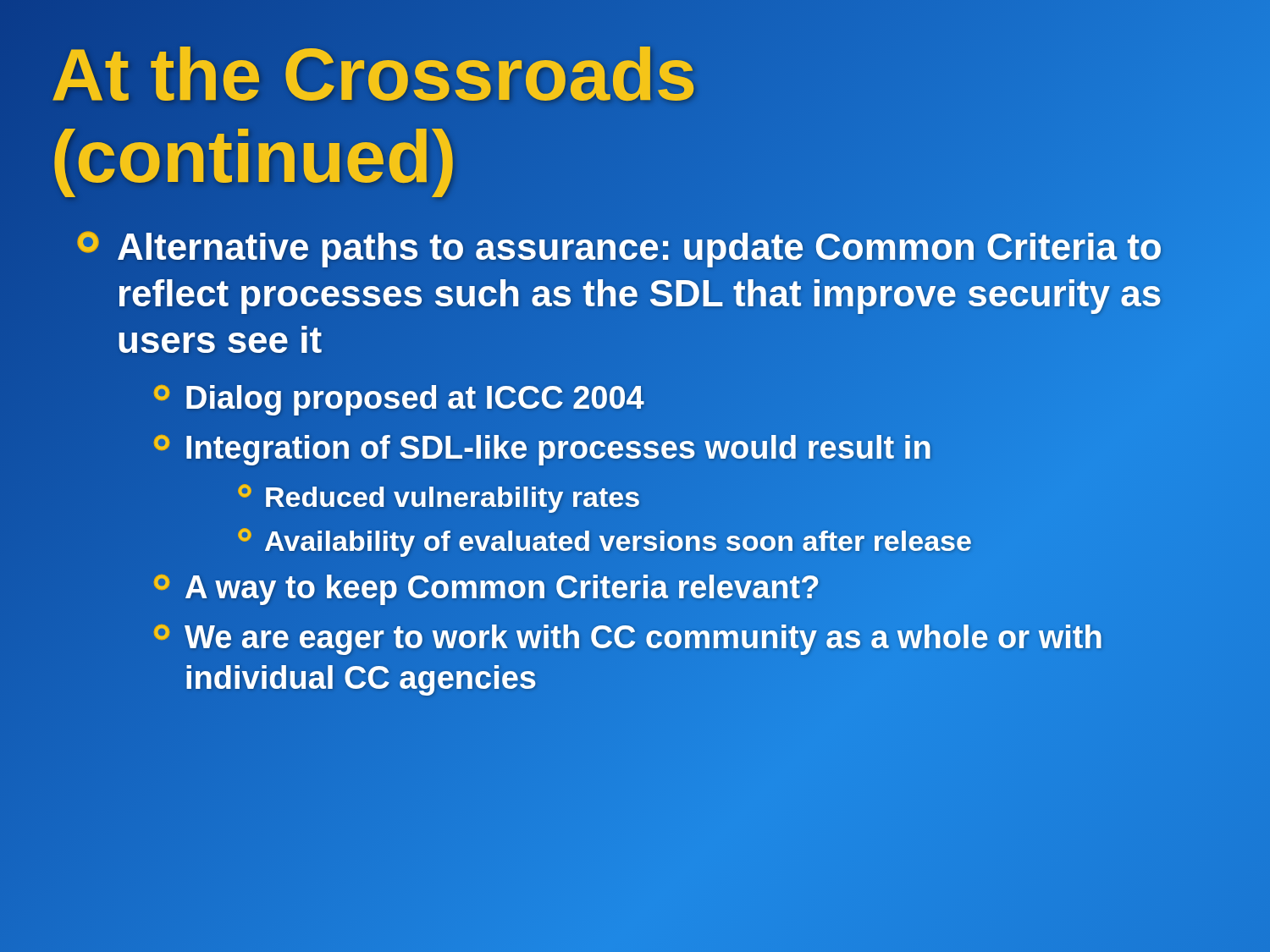
Task: Find the passage starting "We are eager"
Action: pyautogui.click(x=686, y=658)
